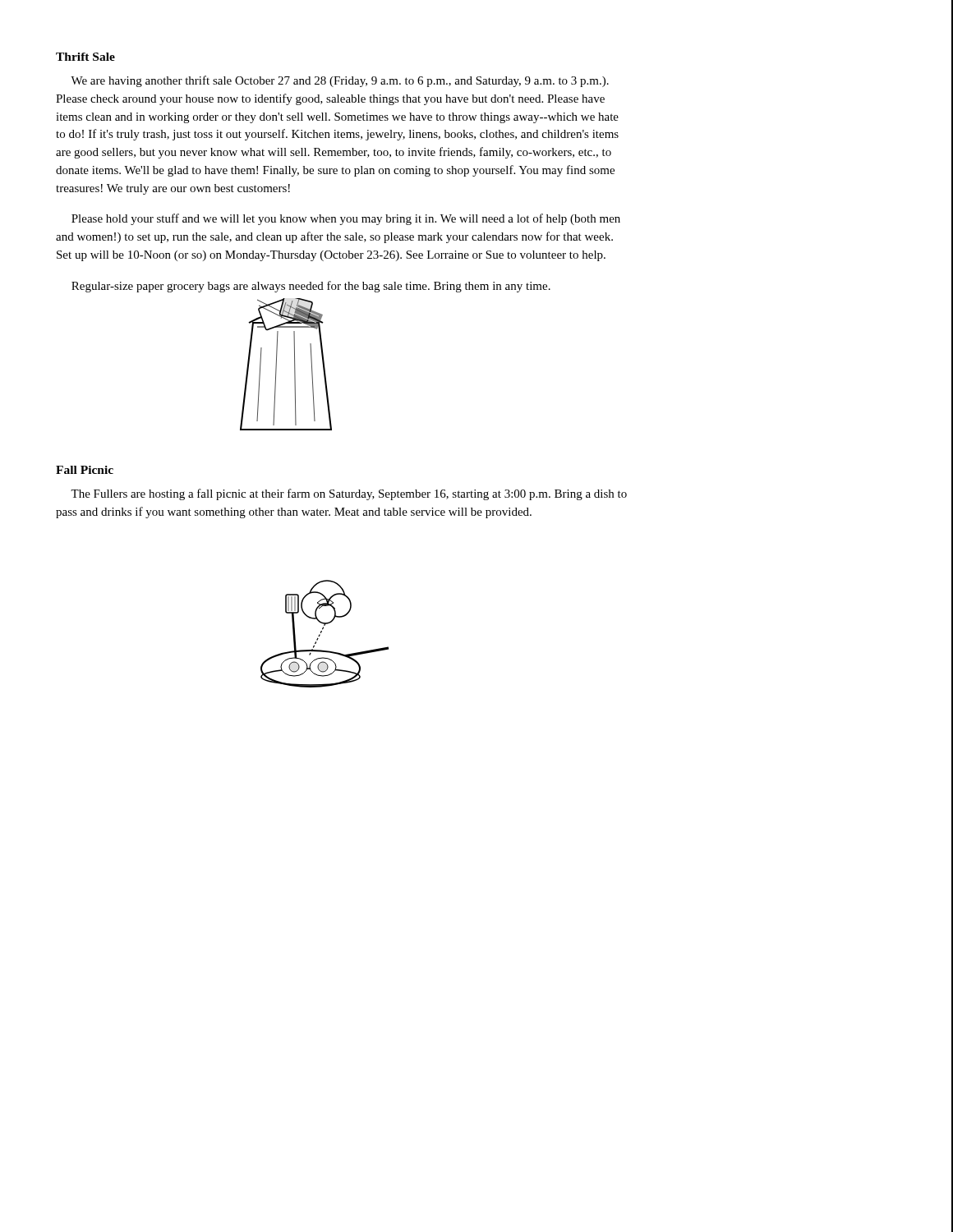Point to the element starting "We are having another thrift sale October"
This screenshot has height=1232, width=953.
coord(337,134)
